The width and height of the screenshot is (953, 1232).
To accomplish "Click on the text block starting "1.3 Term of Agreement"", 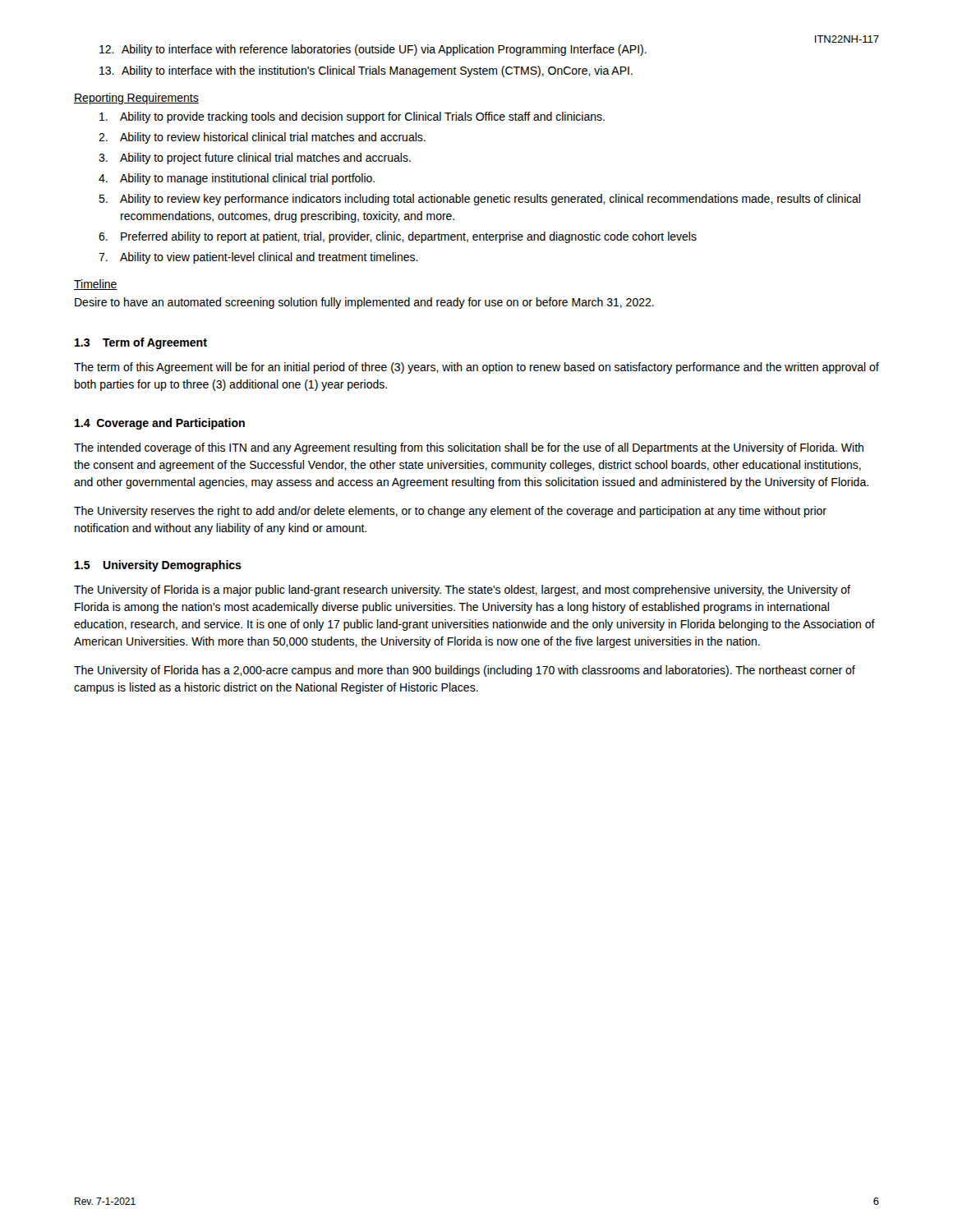I will pyautogui.click(x=140, y=342).
